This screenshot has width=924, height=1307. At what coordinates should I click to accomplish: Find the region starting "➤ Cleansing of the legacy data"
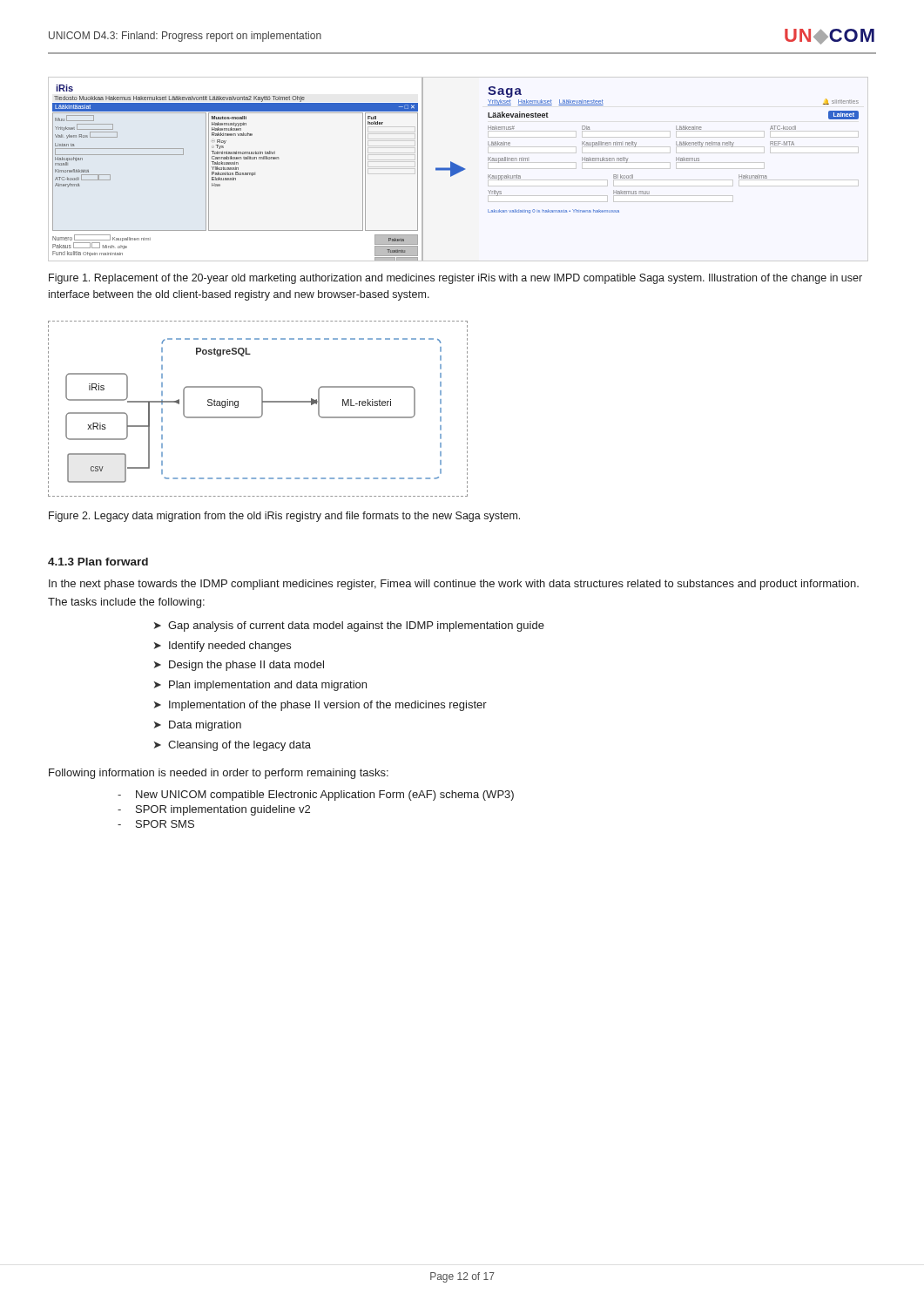(x=232, y=745)
